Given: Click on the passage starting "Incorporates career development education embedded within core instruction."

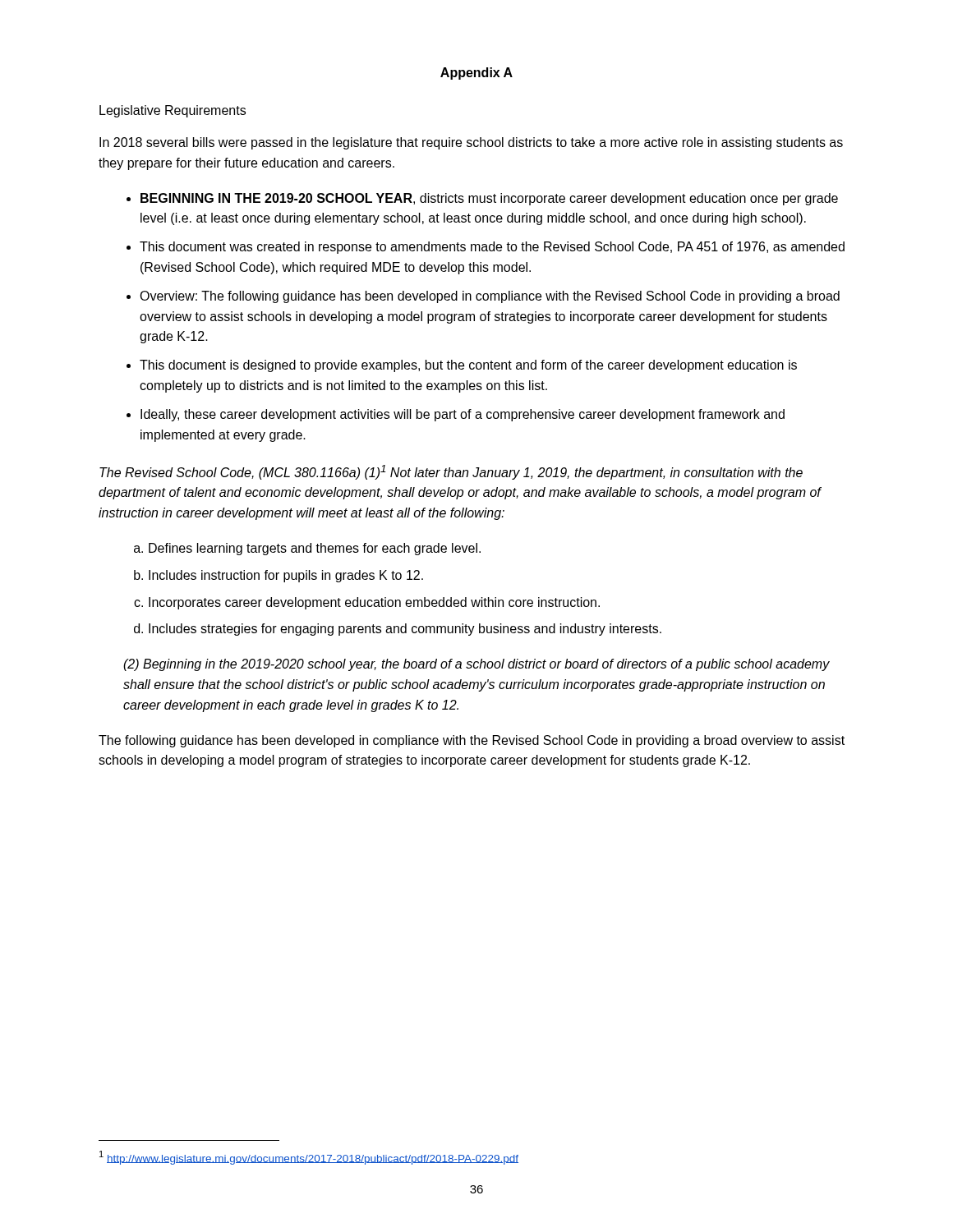Looking at the screenshot, I should coord(374,602).
